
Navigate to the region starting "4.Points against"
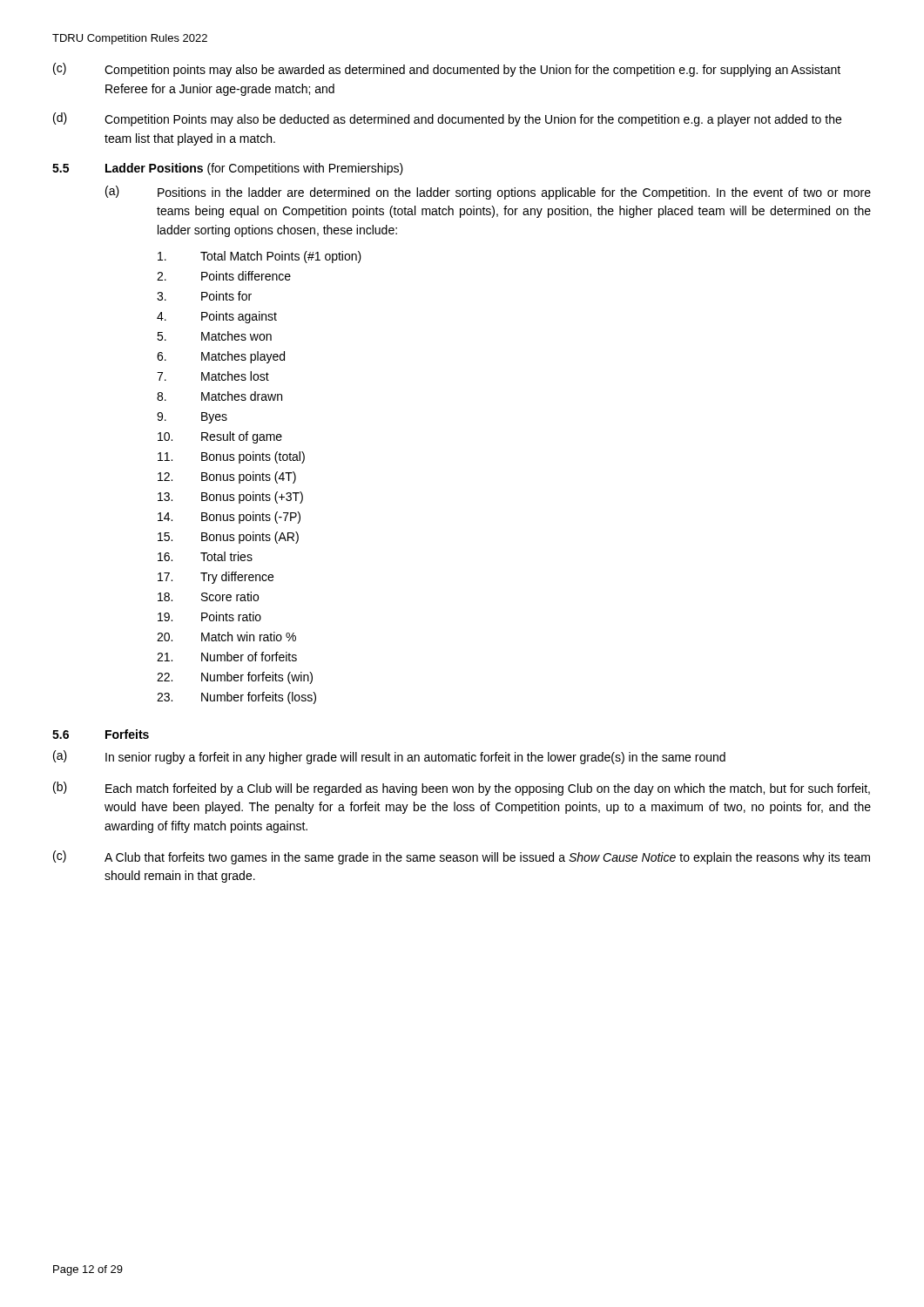tap(217, 317)
